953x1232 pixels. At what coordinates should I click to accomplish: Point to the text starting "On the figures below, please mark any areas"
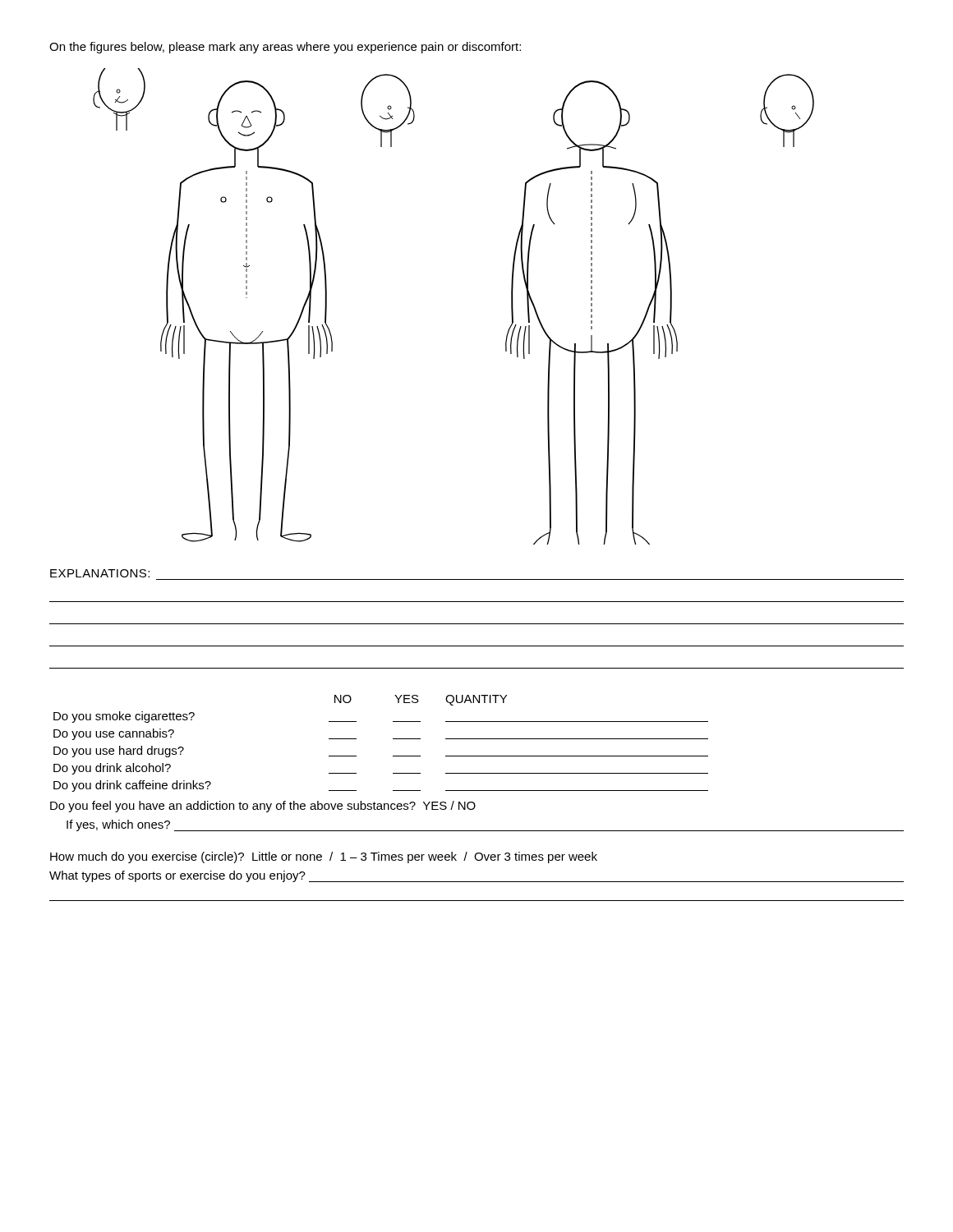pos(286,46)
